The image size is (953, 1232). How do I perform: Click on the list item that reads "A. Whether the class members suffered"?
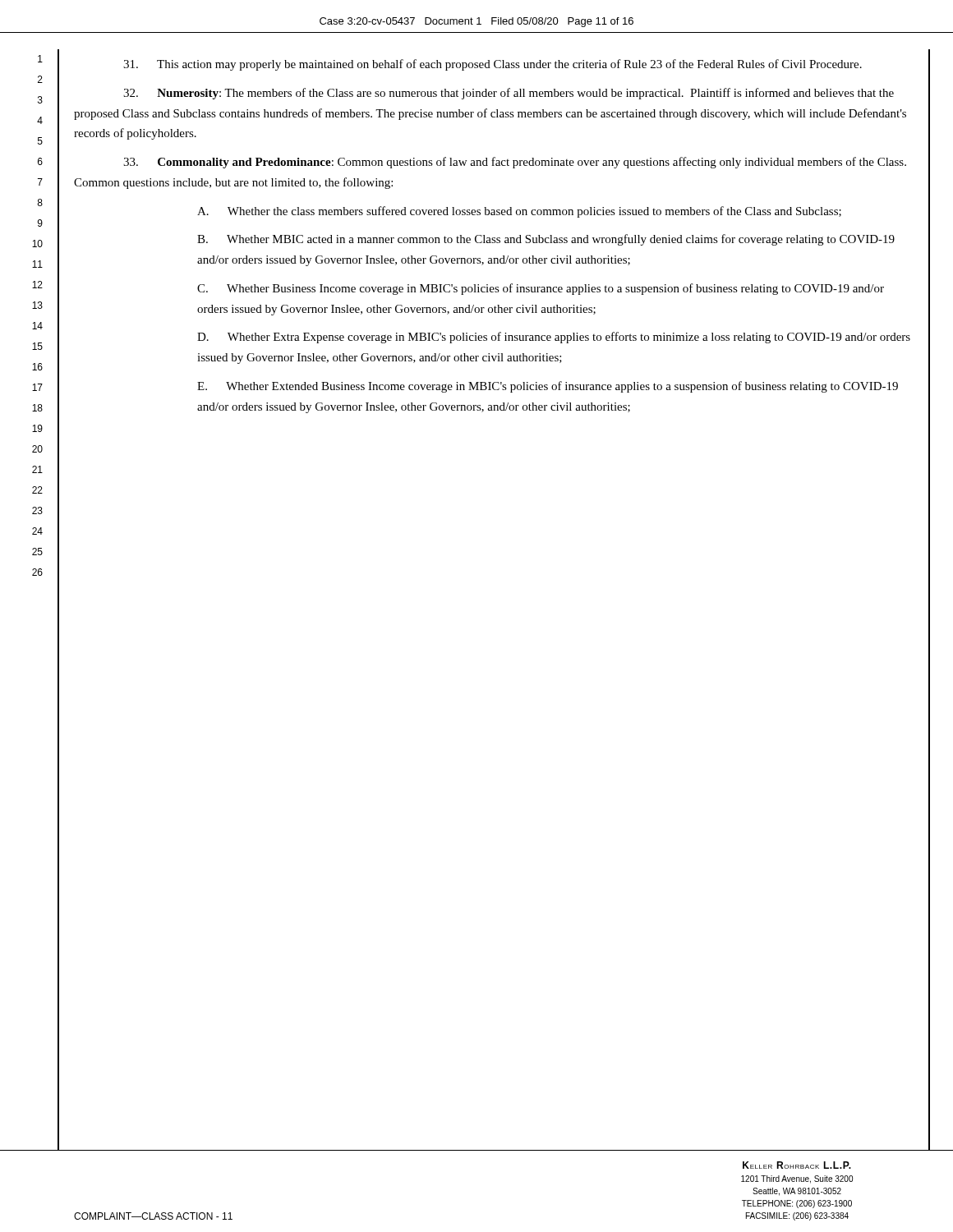tap(520, 211)
